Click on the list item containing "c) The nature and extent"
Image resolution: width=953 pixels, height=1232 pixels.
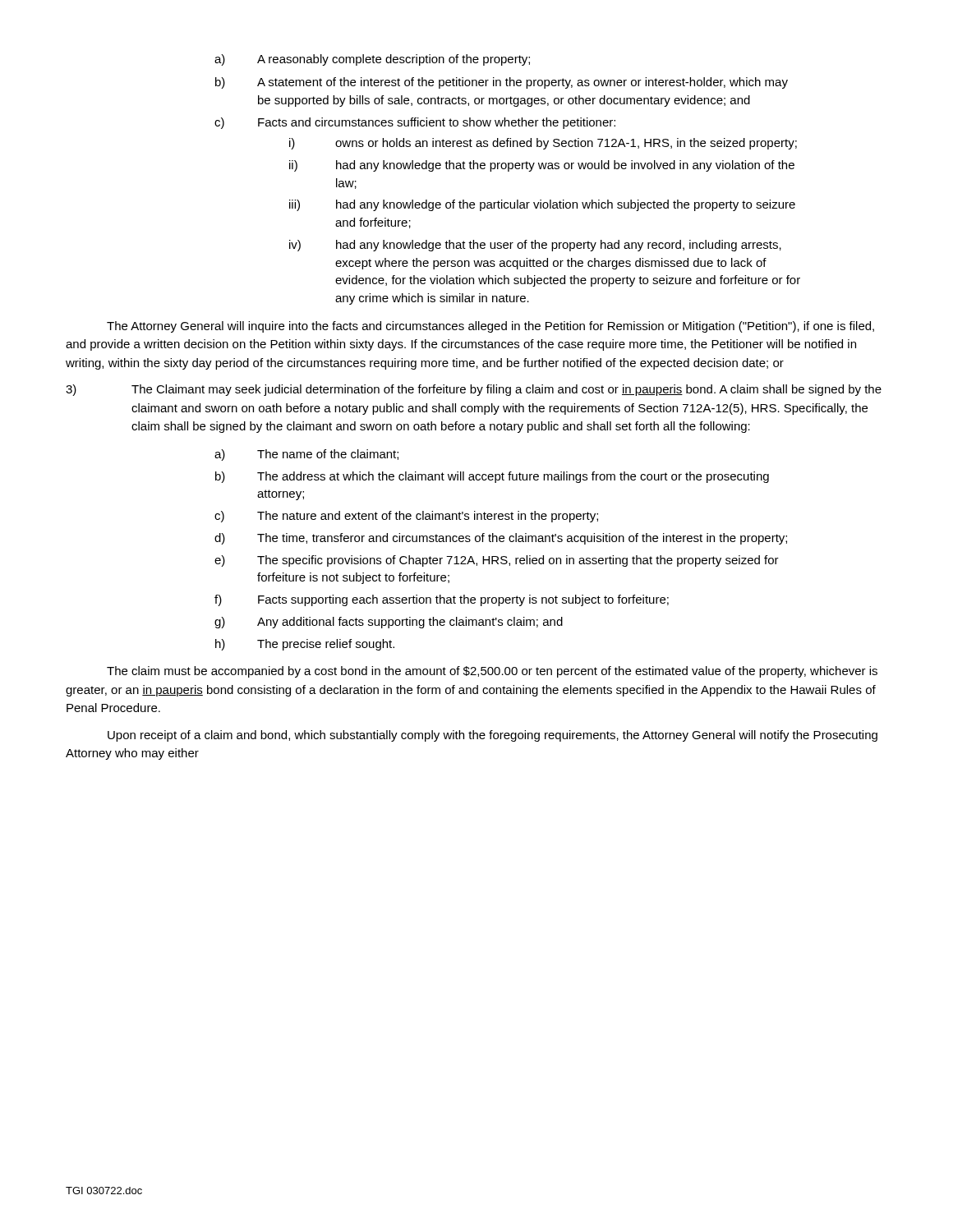click(509, 517)
